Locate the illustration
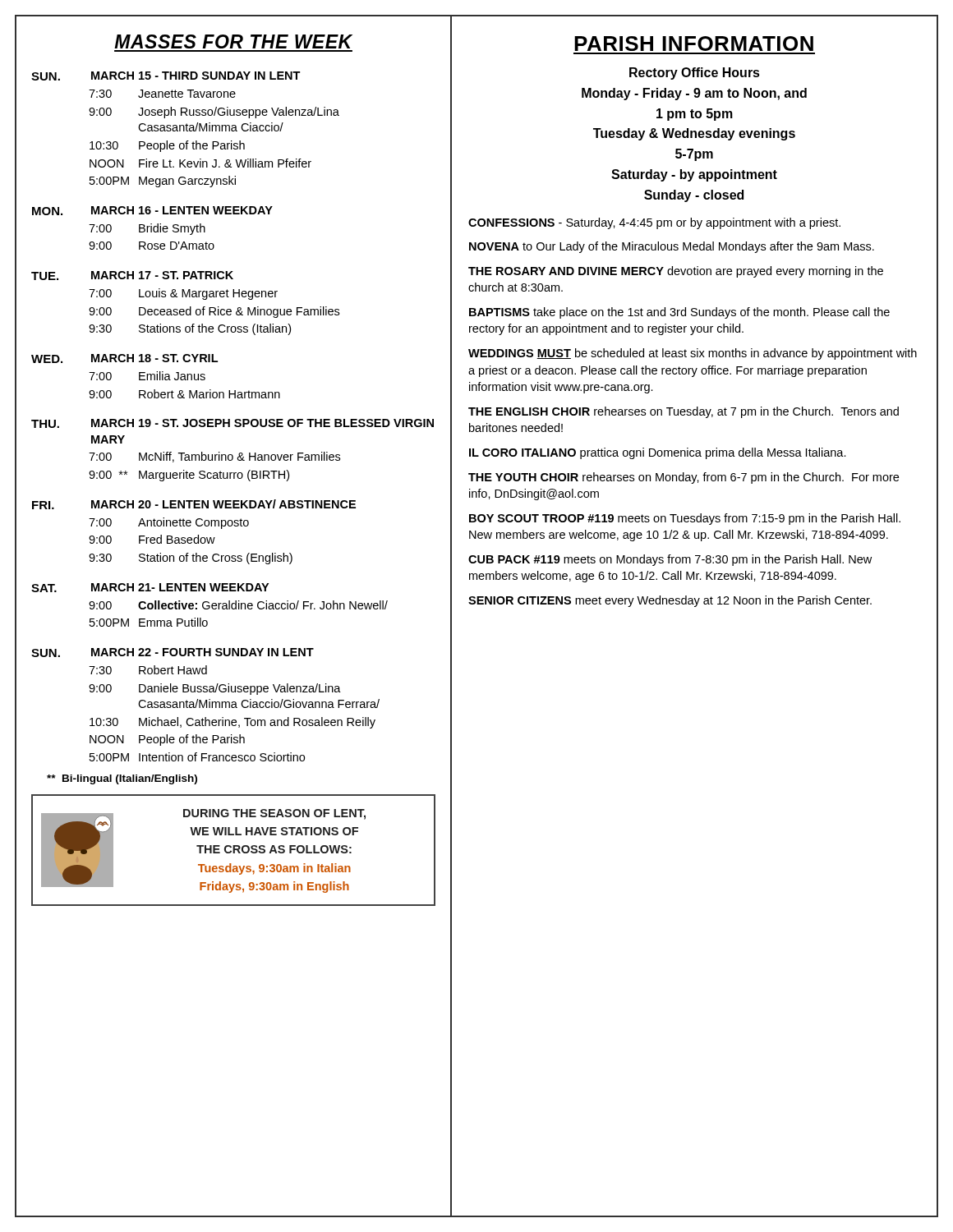Image resolution: width=953 pixels, height=1232 pixels. 77,850
